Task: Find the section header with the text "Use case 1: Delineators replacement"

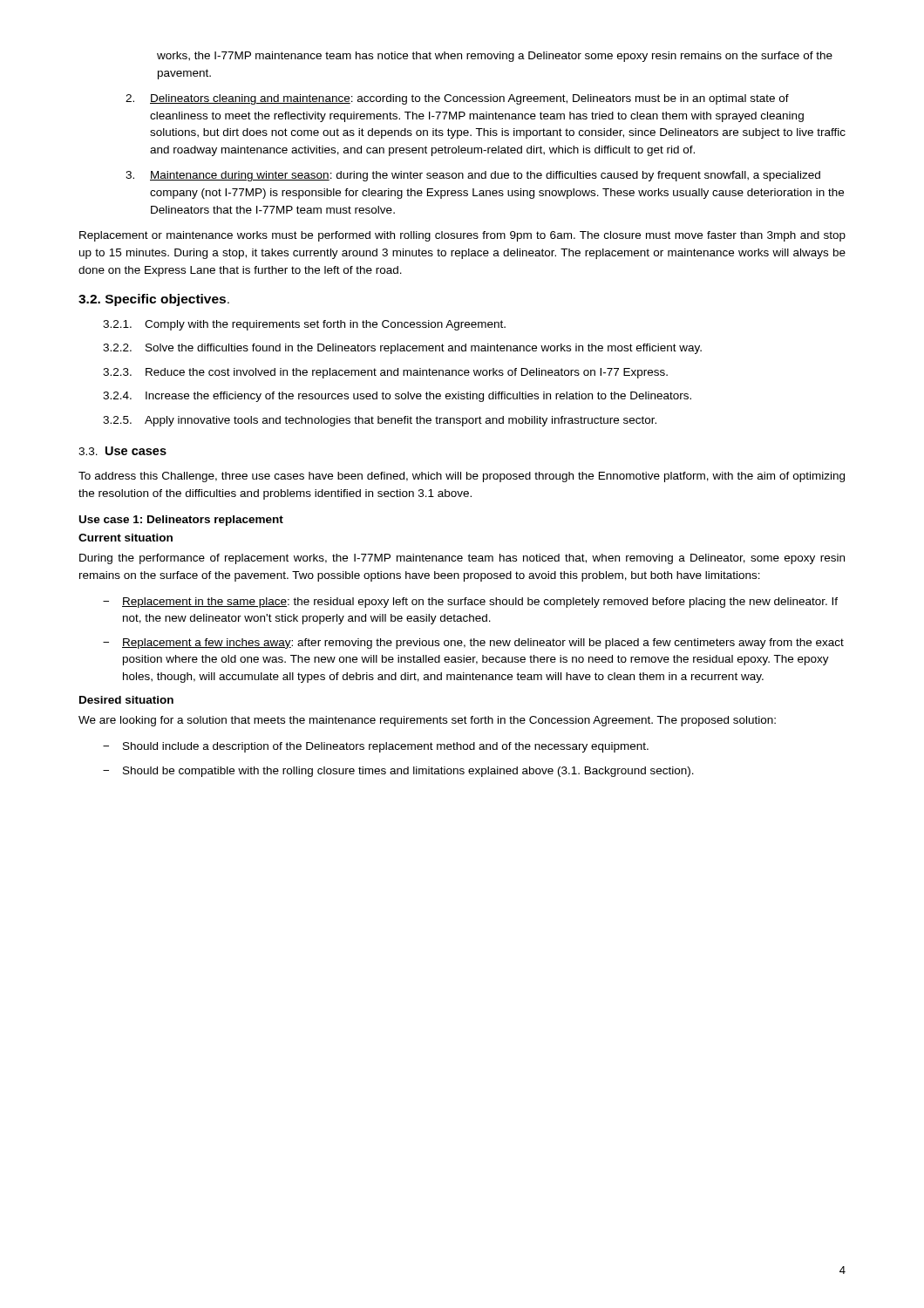Action: coord(181,519)
